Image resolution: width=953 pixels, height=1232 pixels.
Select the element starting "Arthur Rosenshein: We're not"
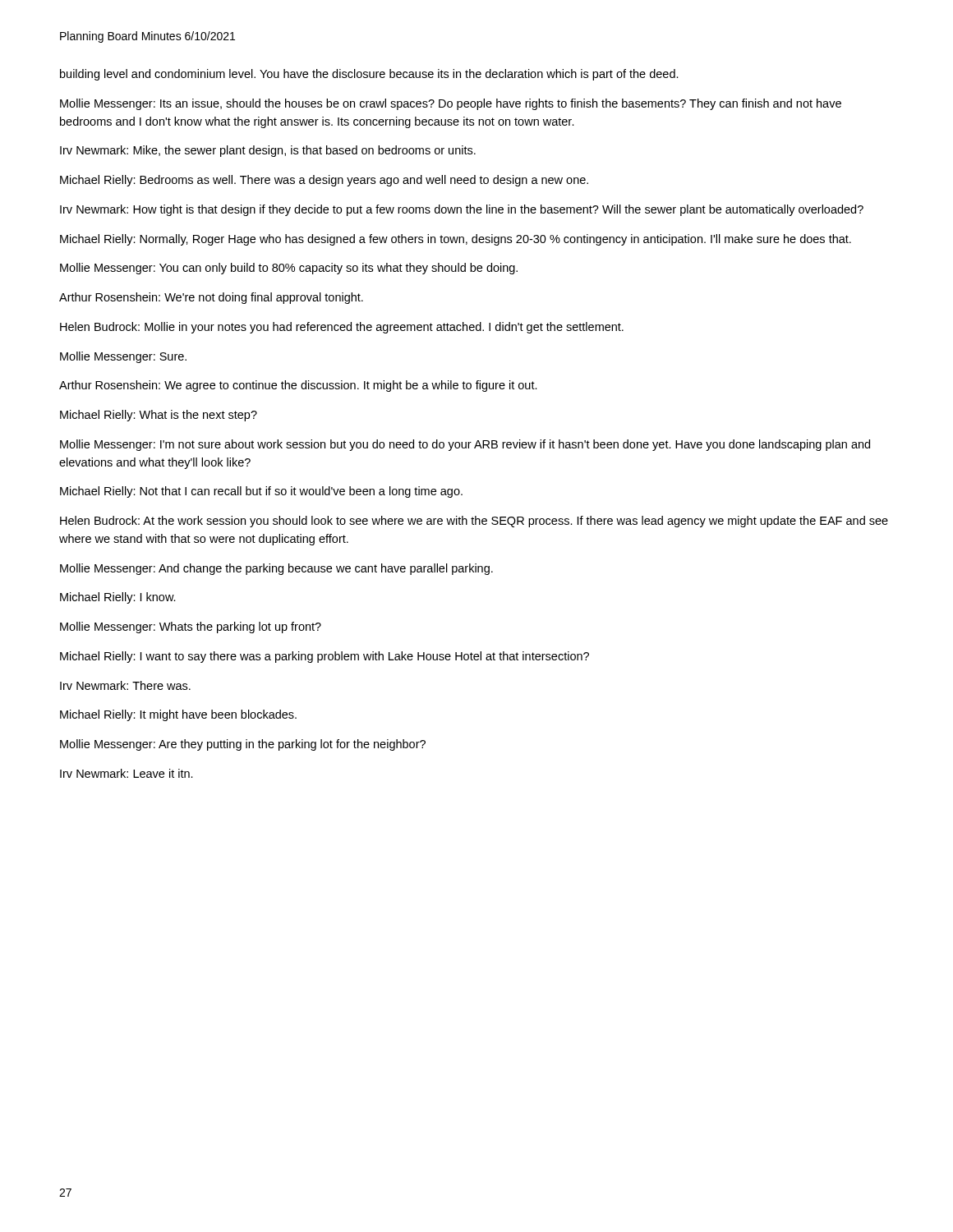(x=212, y=297)
